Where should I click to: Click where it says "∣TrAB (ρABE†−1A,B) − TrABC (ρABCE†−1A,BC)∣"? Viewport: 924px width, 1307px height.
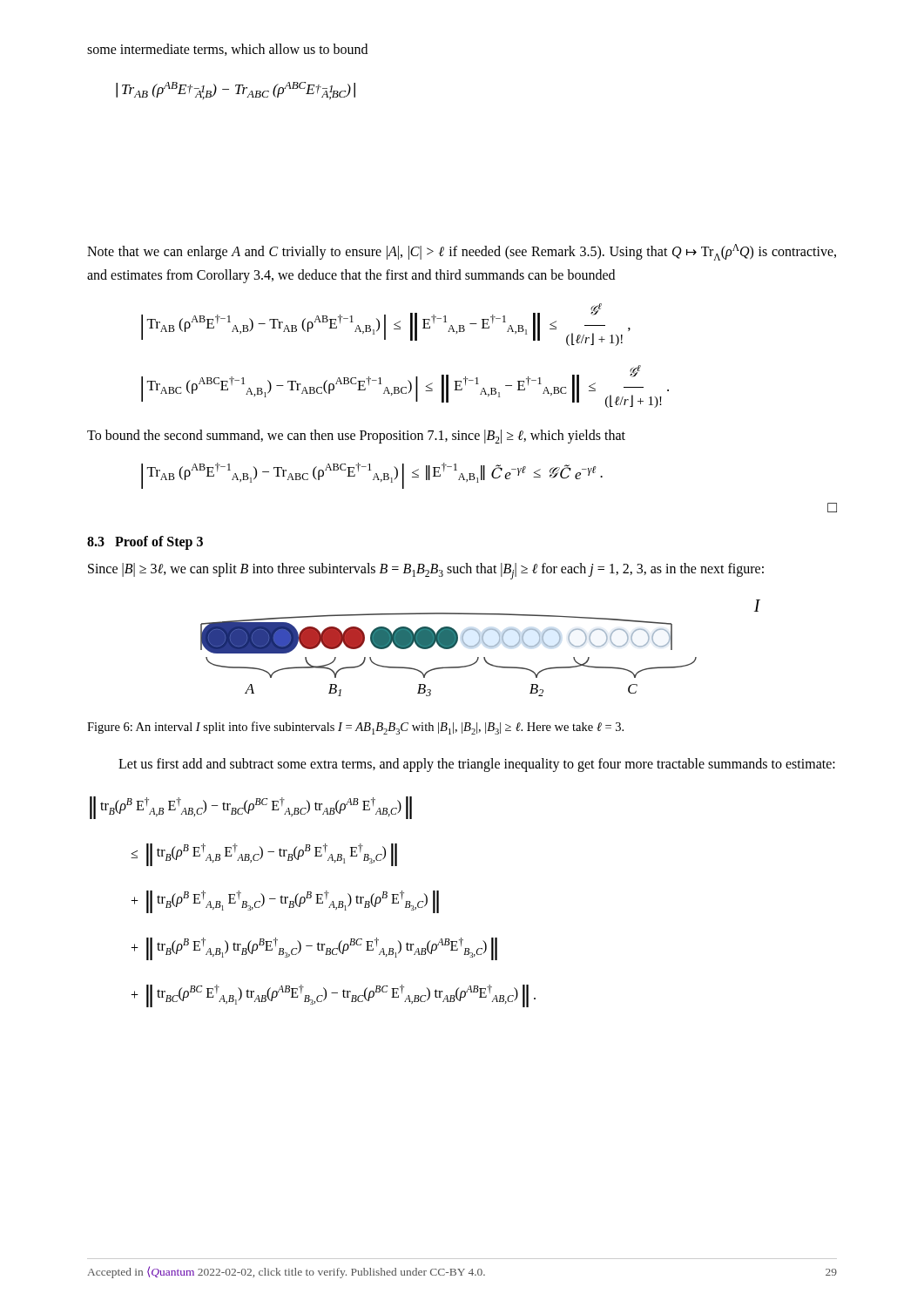[236, 91]
